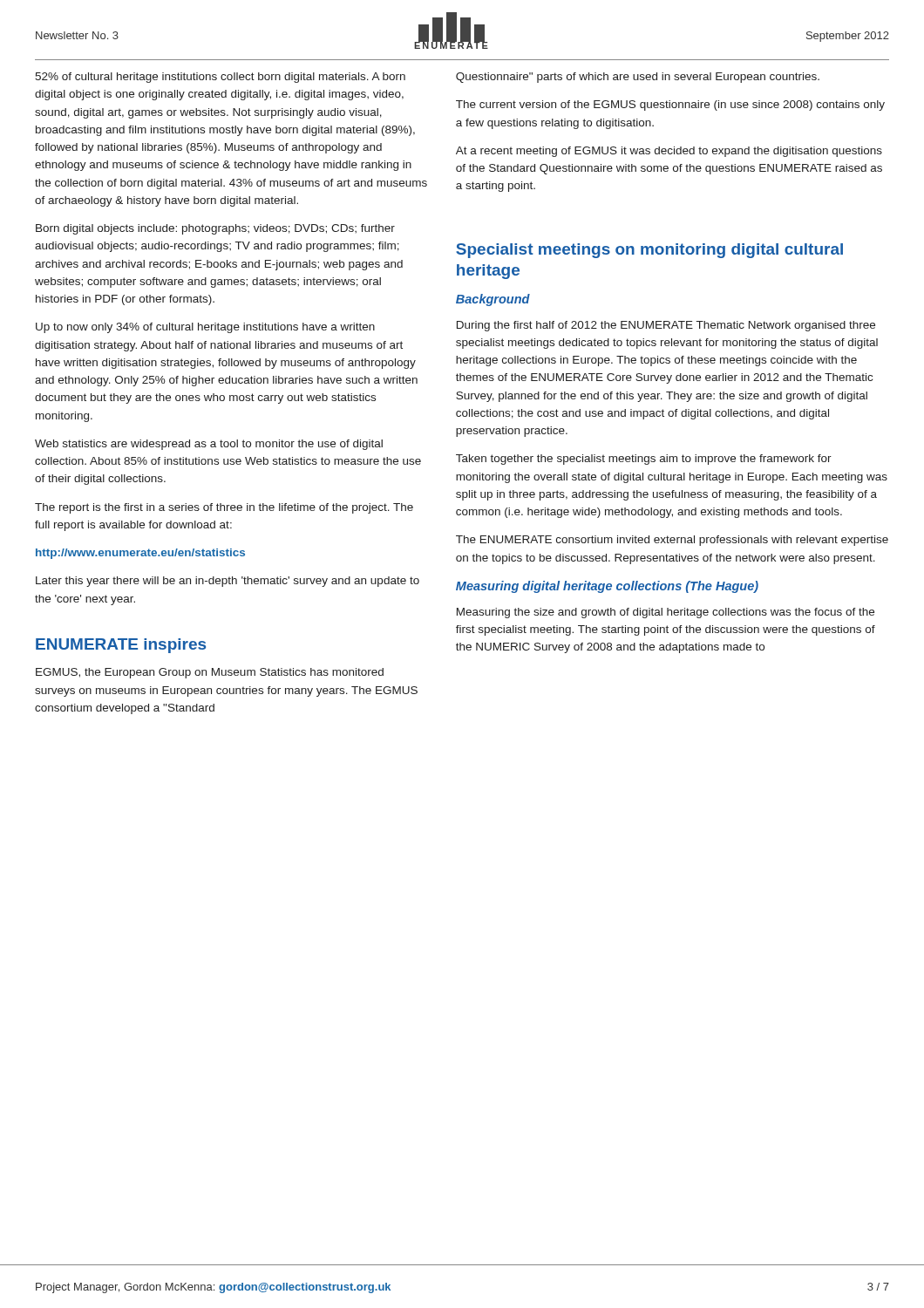Click on the text block that says "52% of cultural heritage"
Viewport: 924px width, 1308px height.
[x=231, y=139]
